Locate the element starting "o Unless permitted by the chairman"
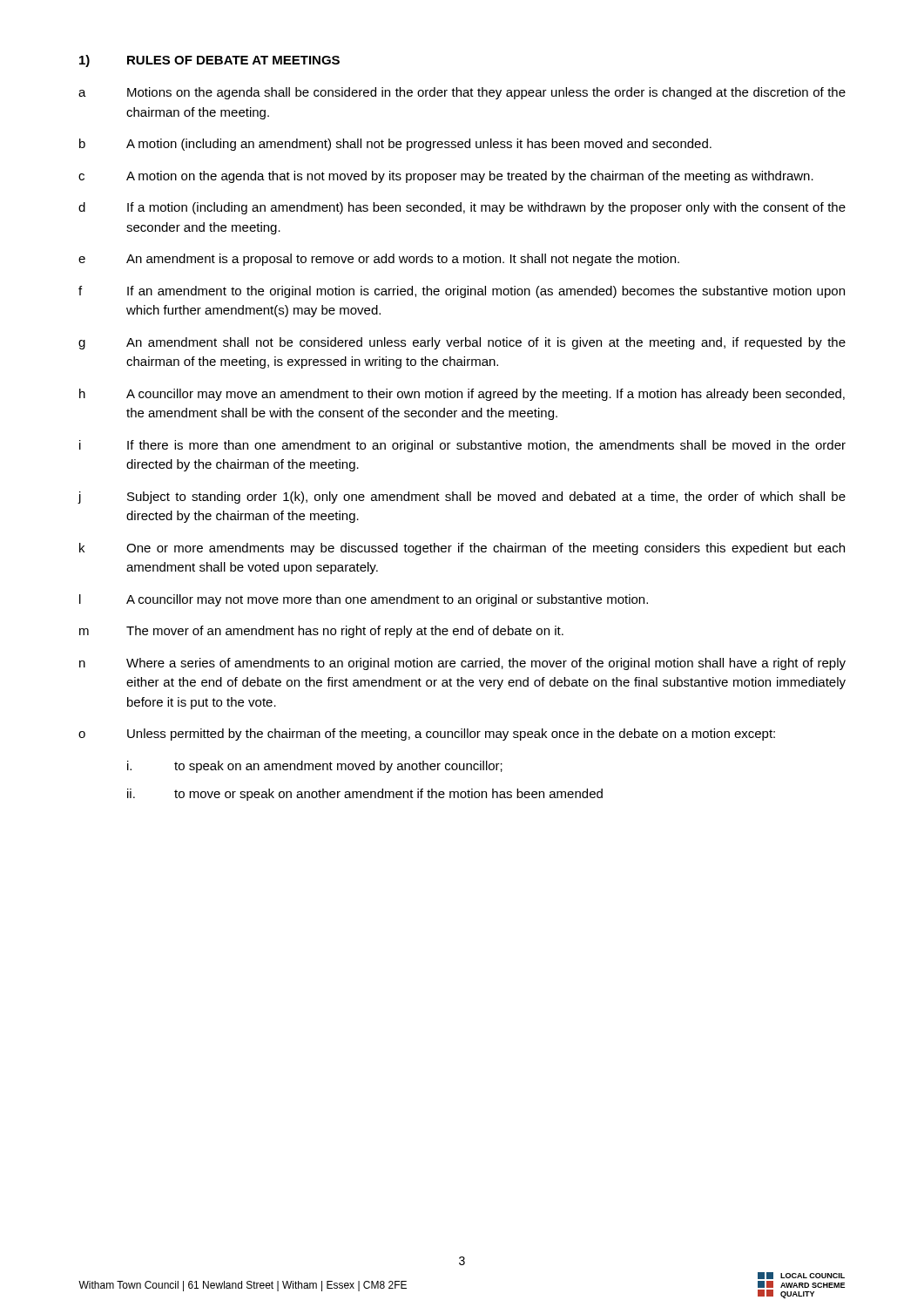The width and height of the screenshot is (924, 1307). coord(462,734)
